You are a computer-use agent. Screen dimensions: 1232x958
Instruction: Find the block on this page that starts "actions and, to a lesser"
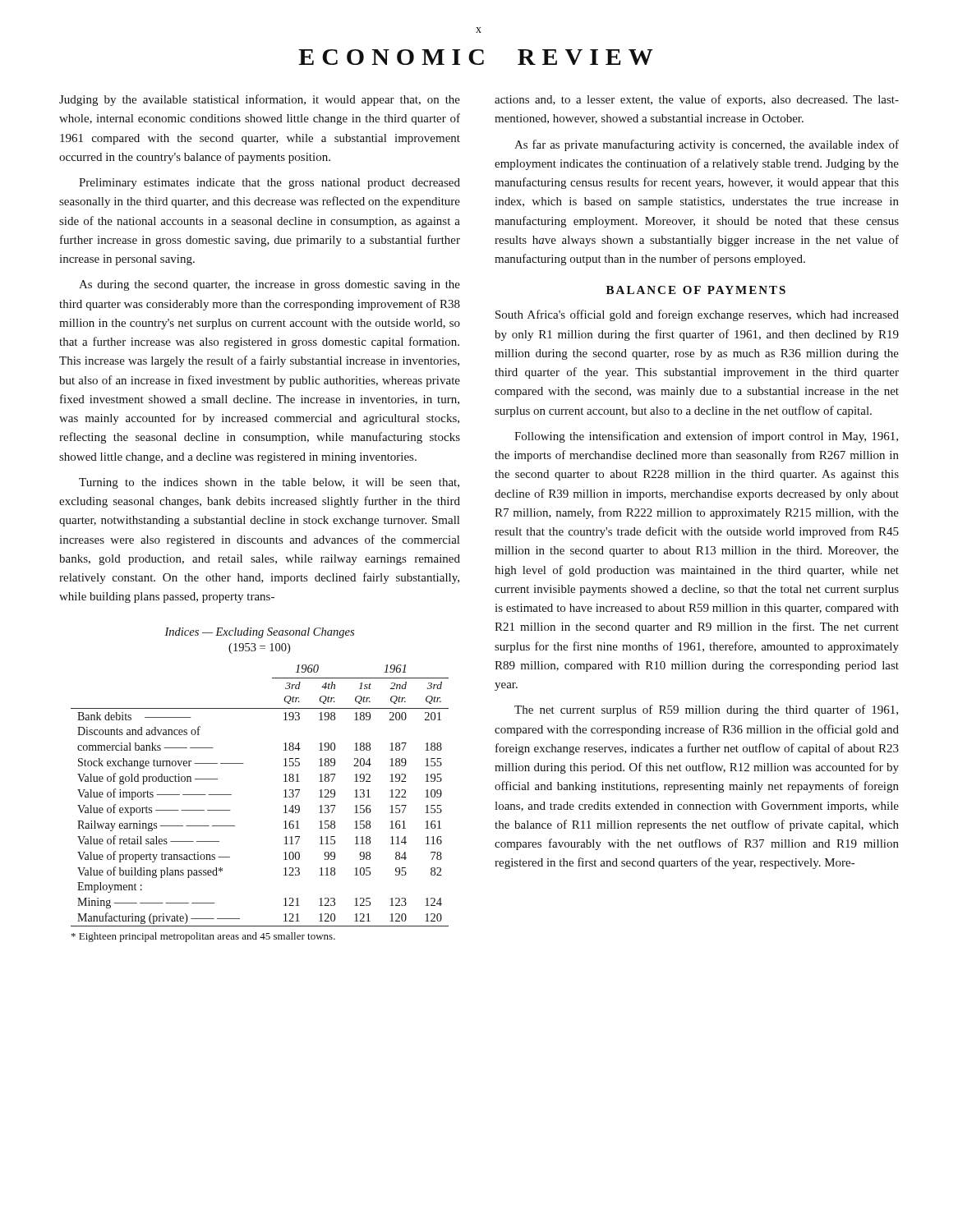[697, 180]
